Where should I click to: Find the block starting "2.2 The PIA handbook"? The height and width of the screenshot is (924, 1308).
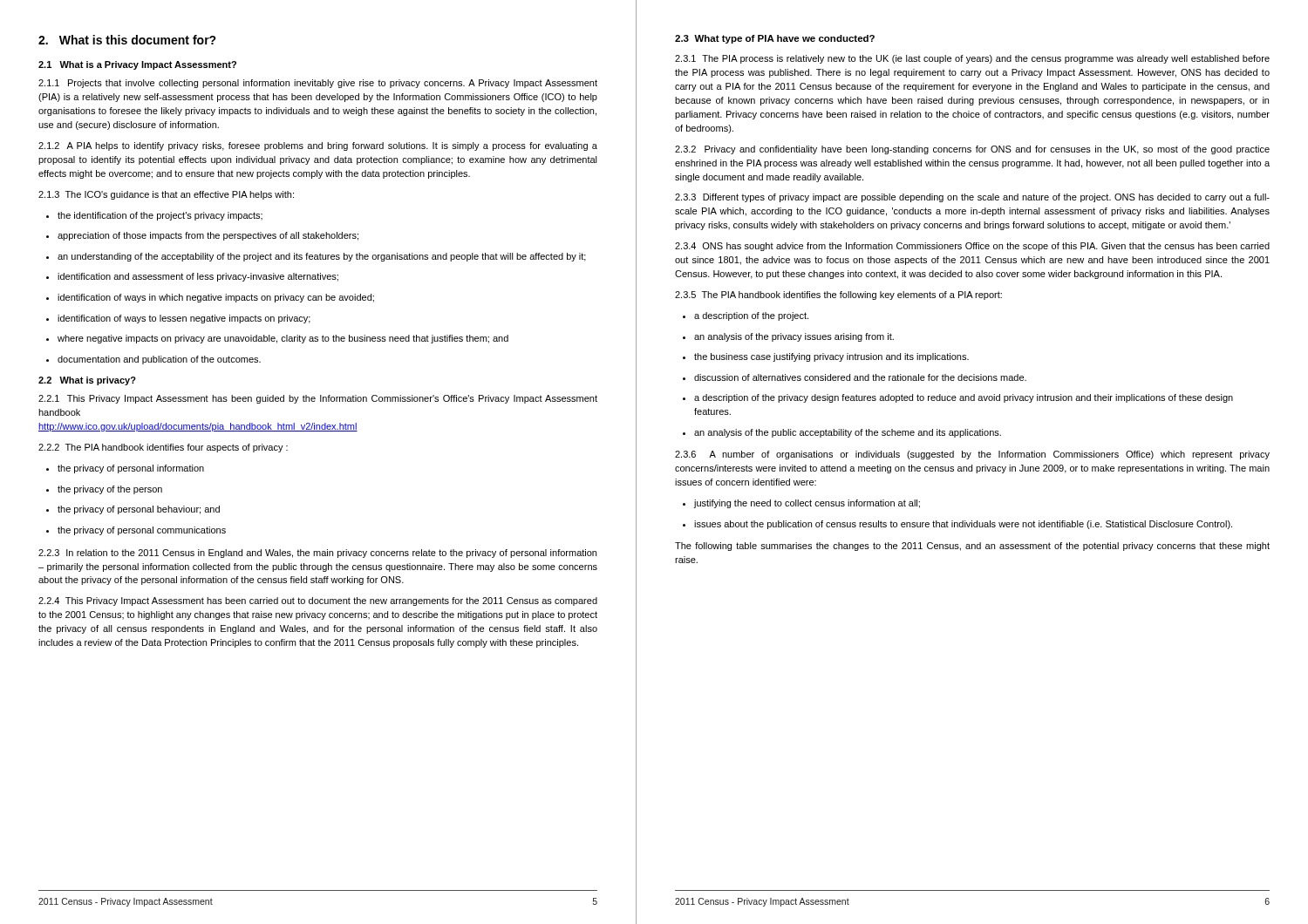pos(163,448)
